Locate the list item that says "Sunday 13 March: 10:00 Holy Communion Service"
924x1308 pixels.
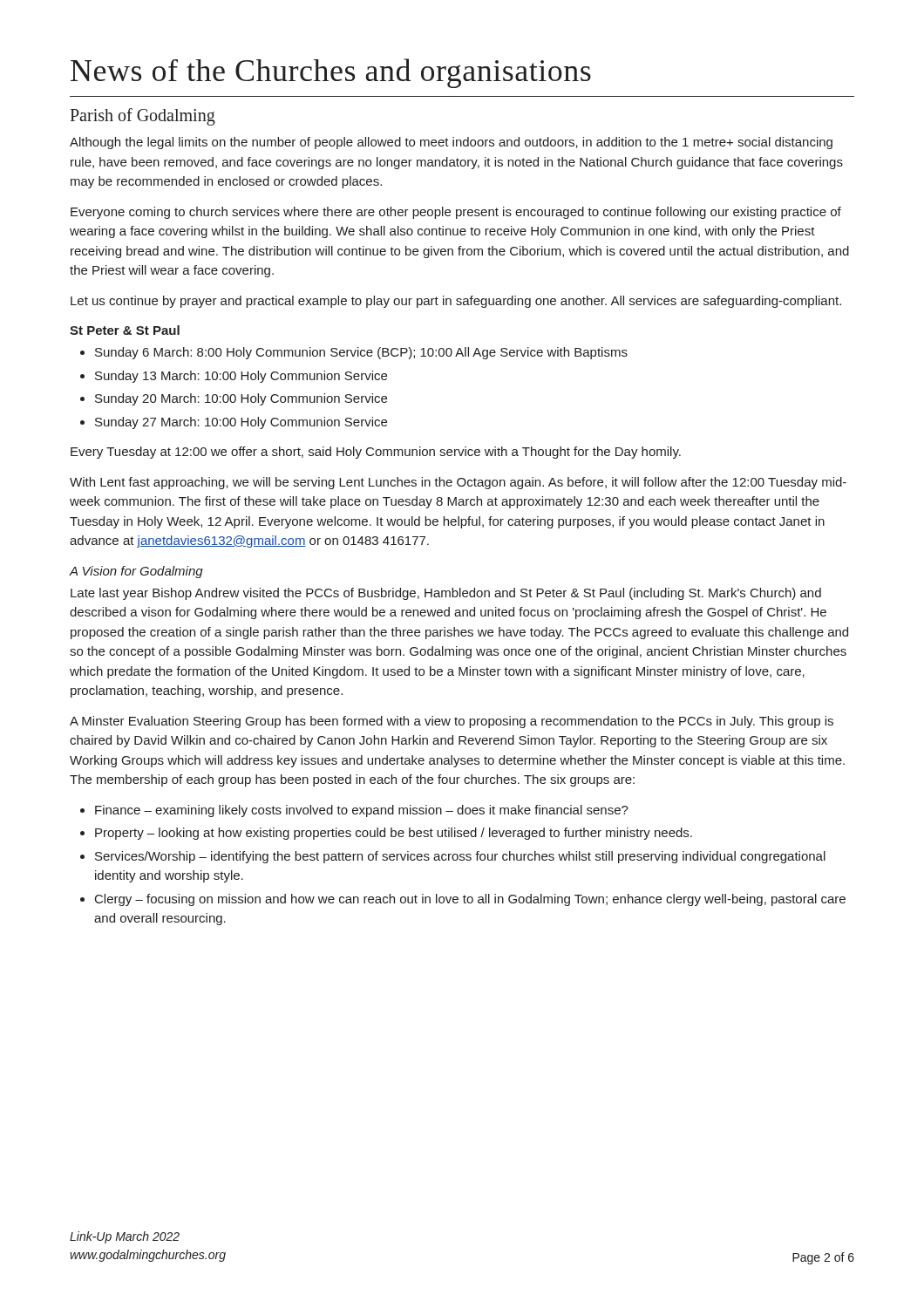tap(241, 375)
